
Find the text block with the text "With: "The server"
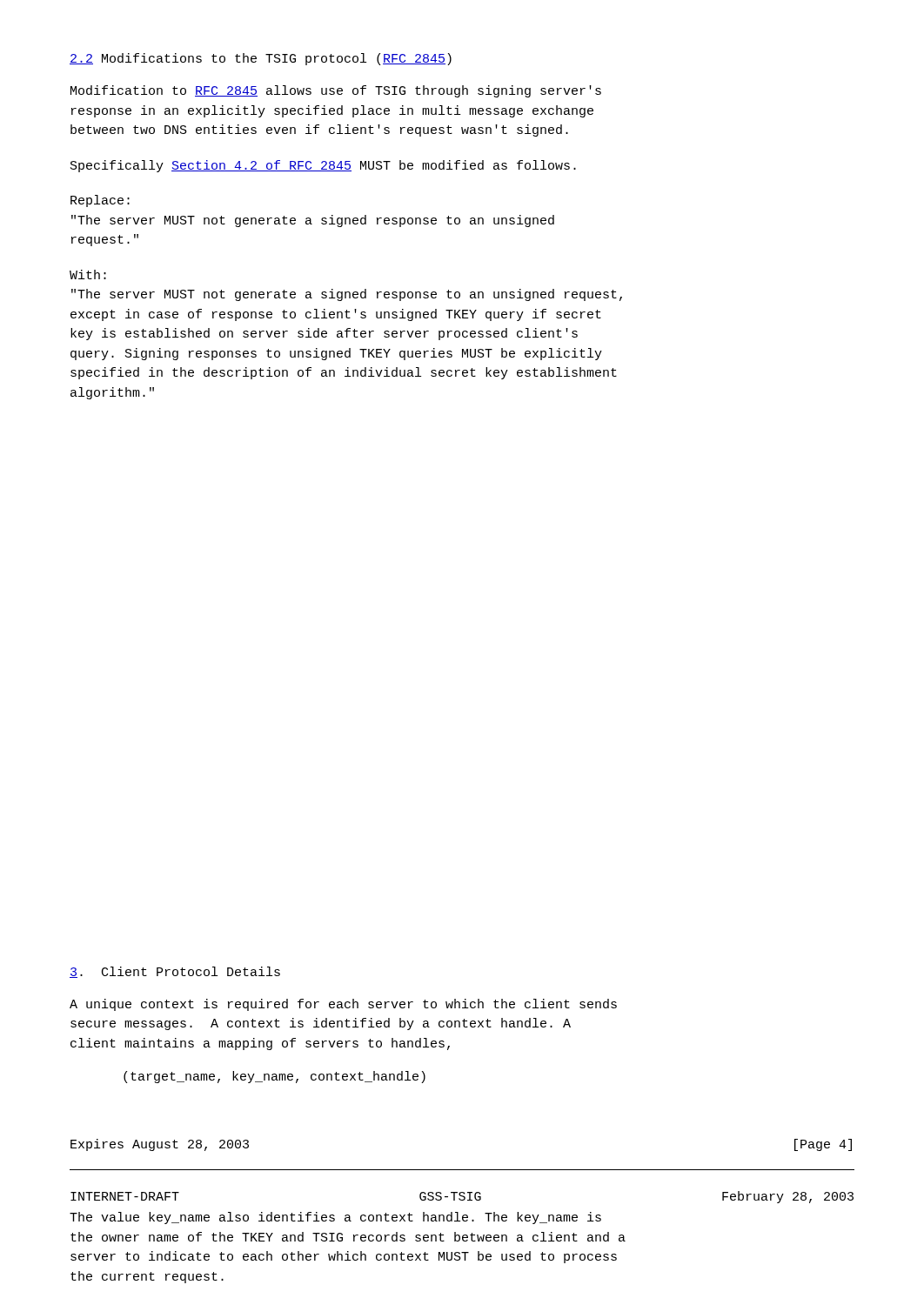click(348, 335)
